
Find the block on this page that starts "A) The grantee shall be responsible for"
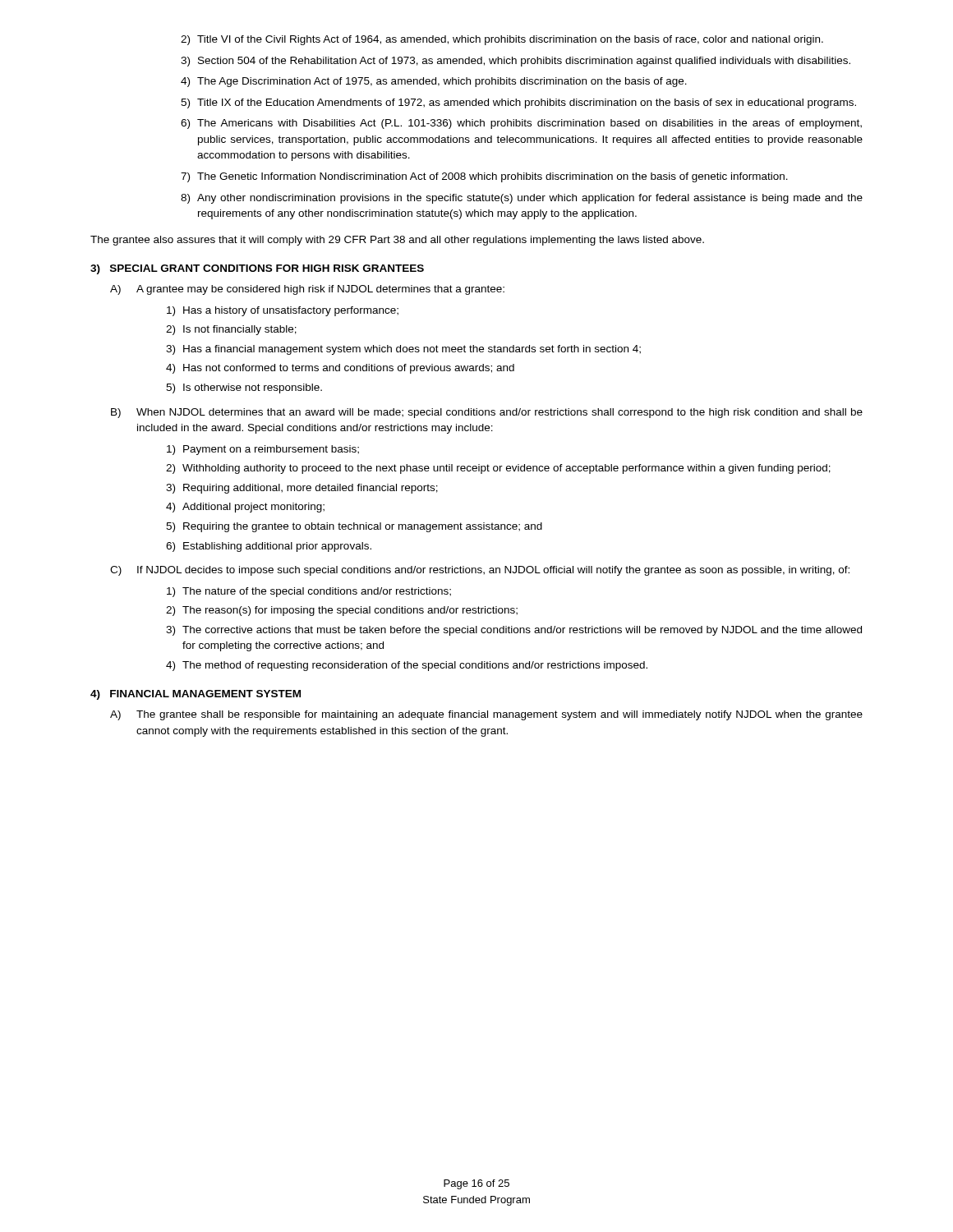[x=486, y=723]
